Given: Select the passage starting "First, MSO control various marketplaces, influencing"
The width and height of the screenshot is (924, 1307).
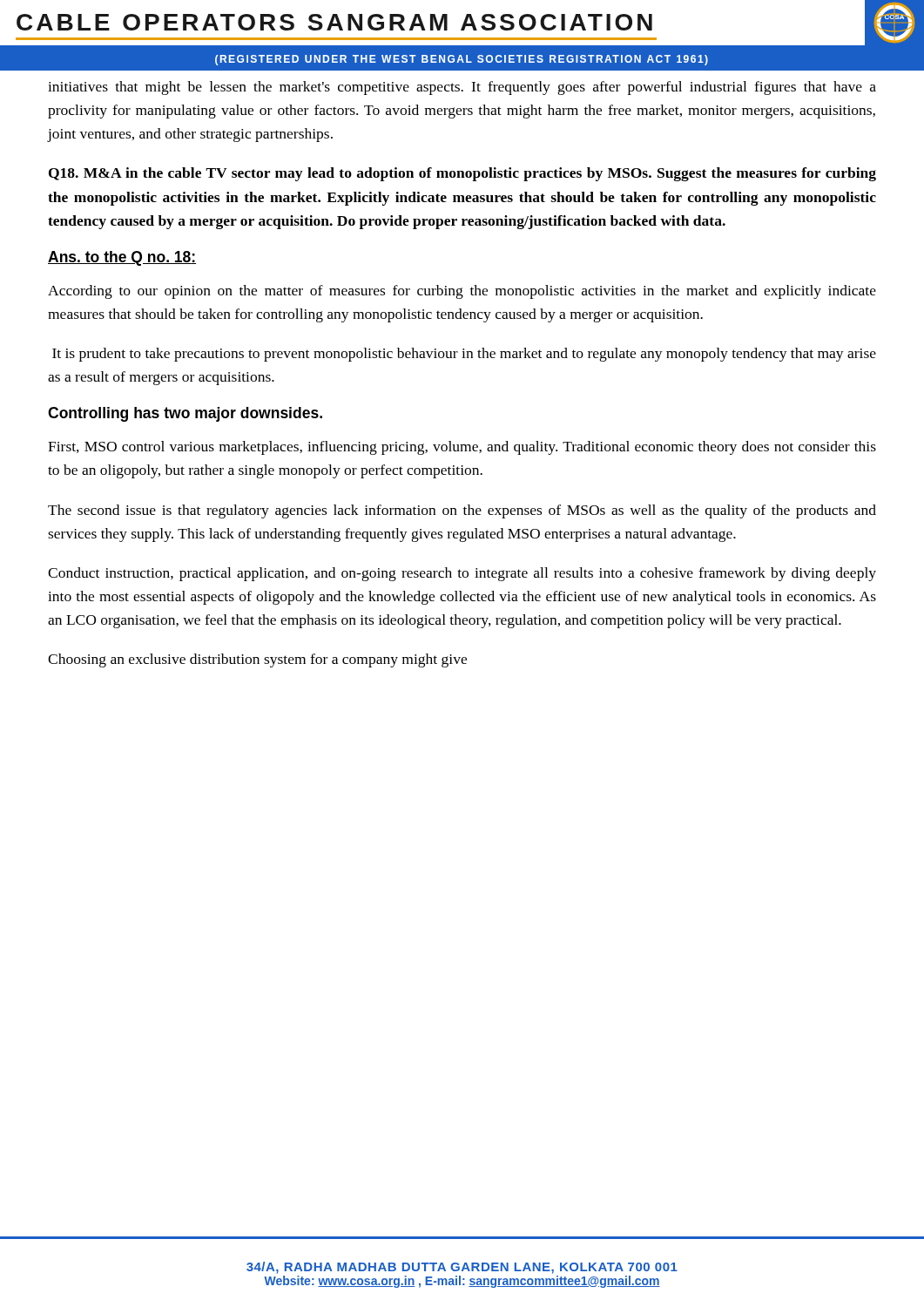Looking at the screenshot, I should coord(462,458).
